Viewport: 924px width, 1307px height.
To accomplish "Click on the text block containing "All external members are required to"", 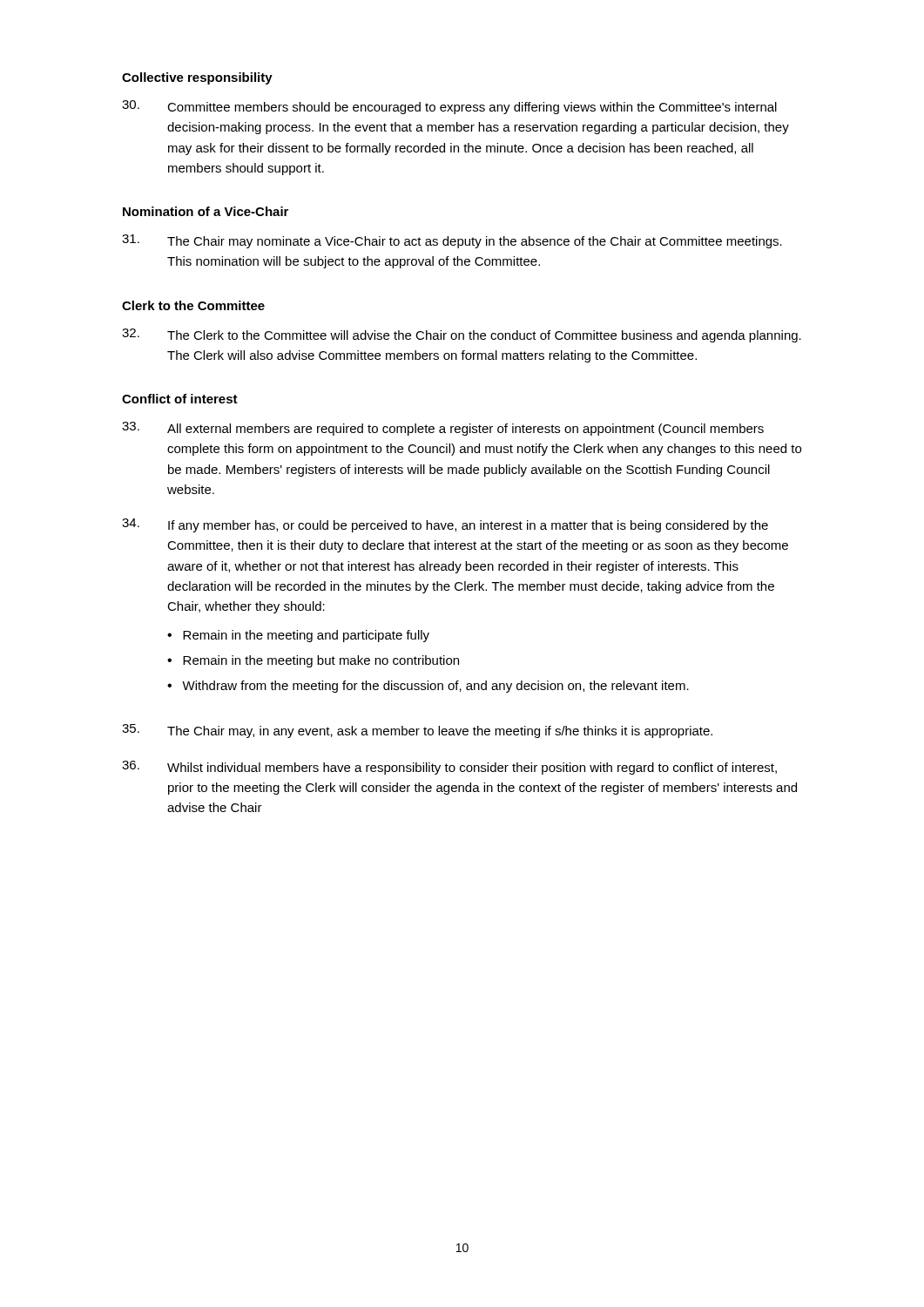I will click(x=462, y=459).
